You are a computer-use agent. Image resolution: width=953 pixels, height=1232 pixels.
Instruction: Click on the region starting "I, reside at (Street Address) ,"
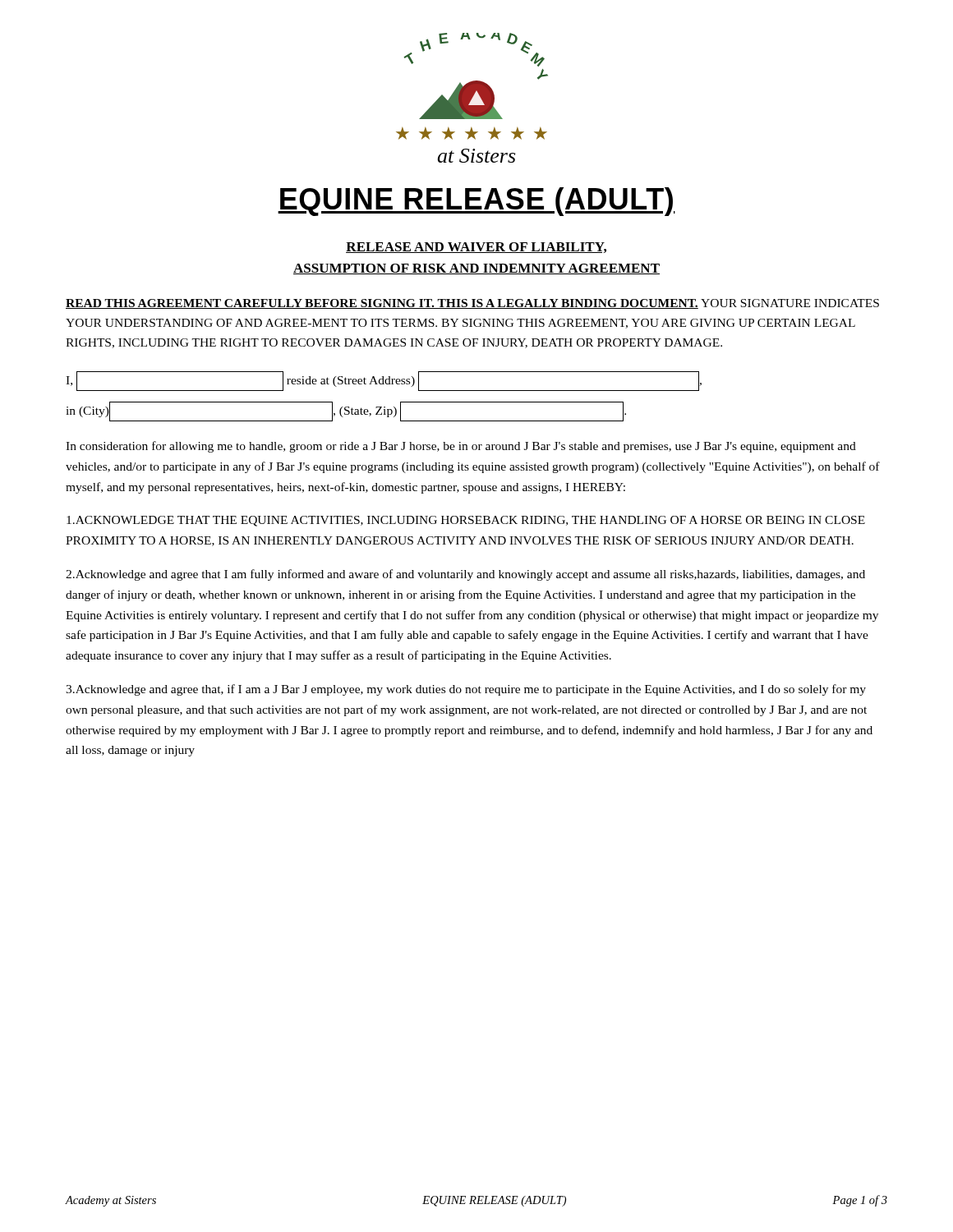[x=476, y=395]
